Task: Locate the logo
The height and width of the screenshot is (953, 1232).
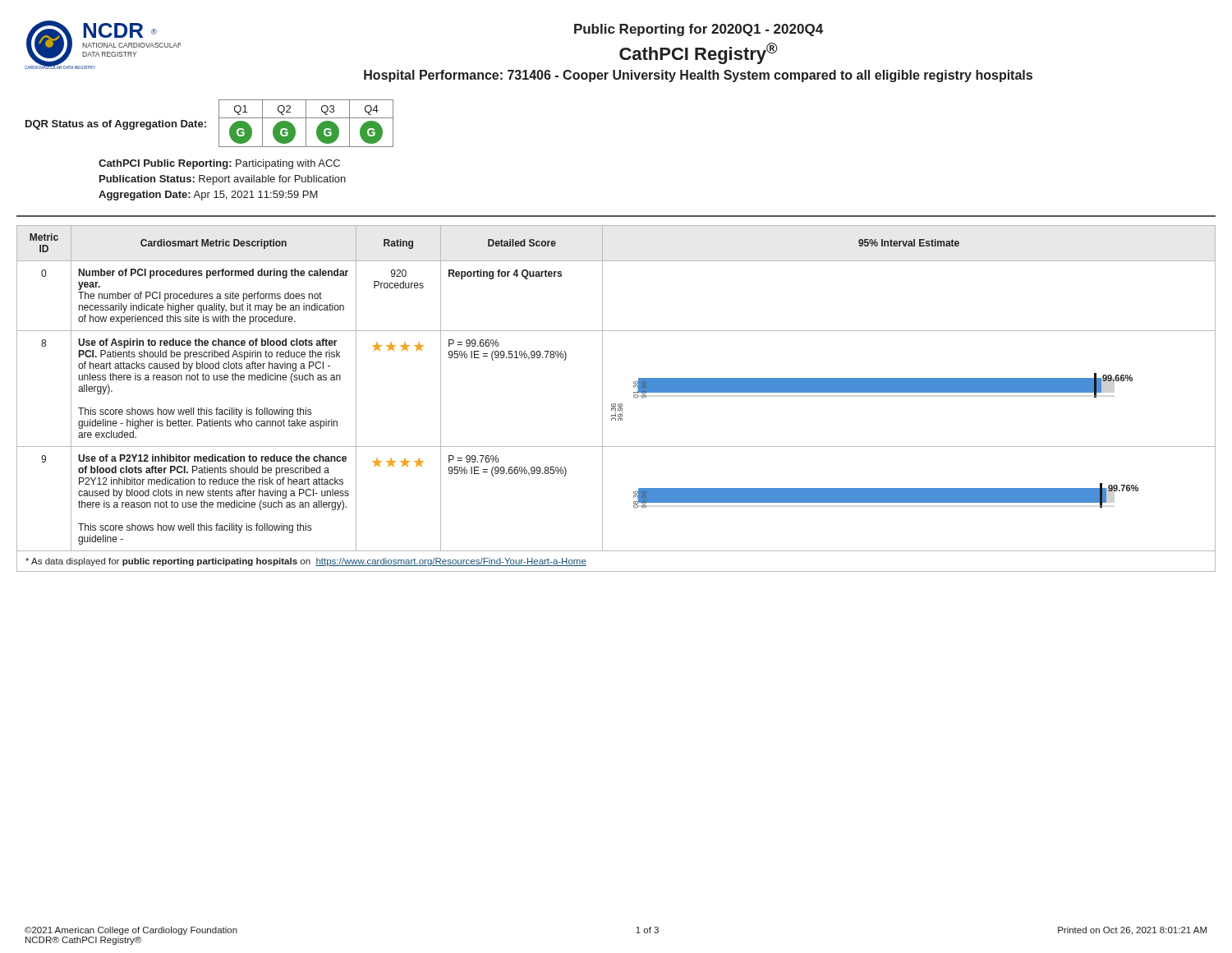Action: click(107, 45)
